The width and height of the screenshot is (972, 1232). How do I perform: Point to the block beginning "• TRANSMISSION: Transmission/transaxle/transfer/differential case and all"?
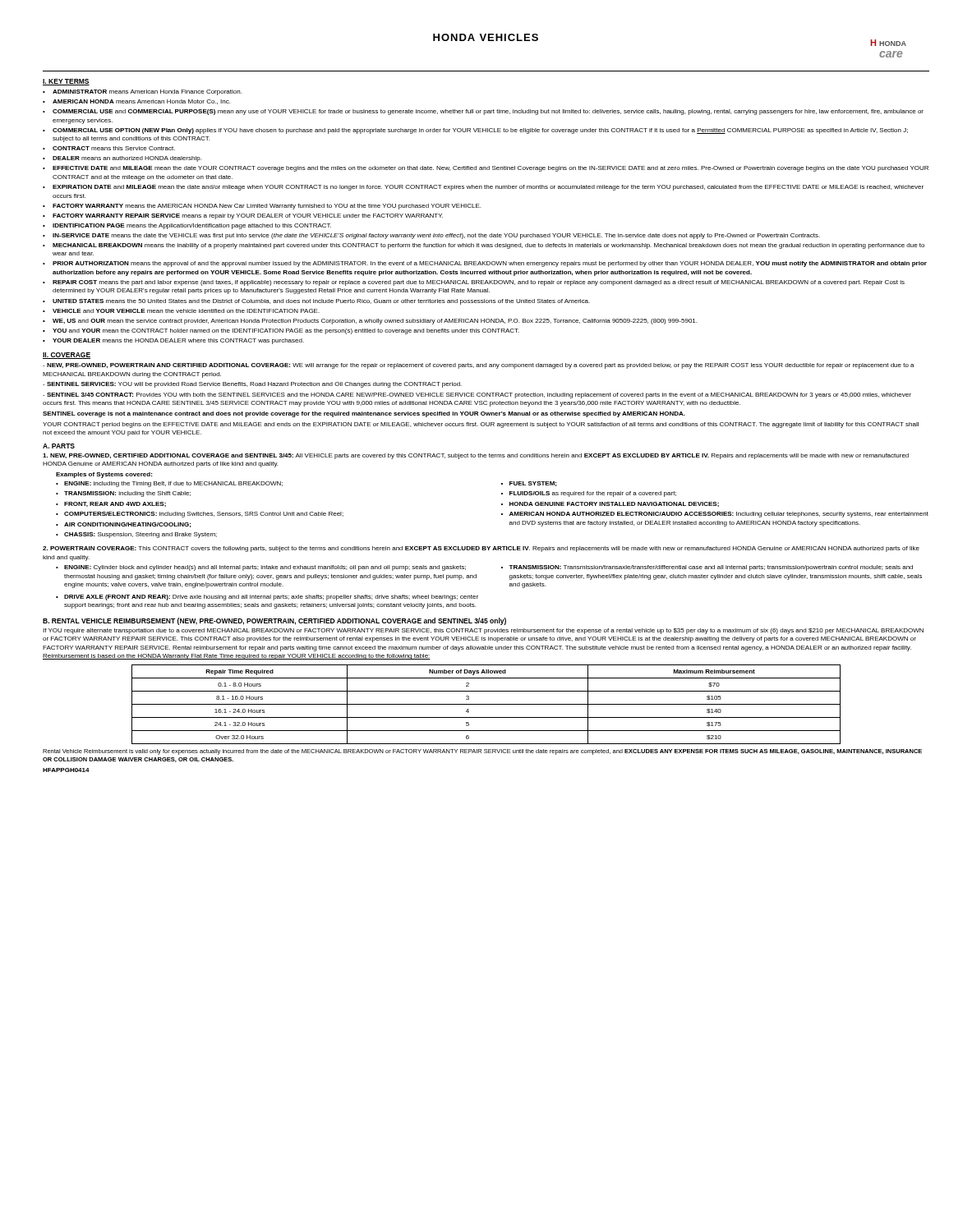(715, 577)
